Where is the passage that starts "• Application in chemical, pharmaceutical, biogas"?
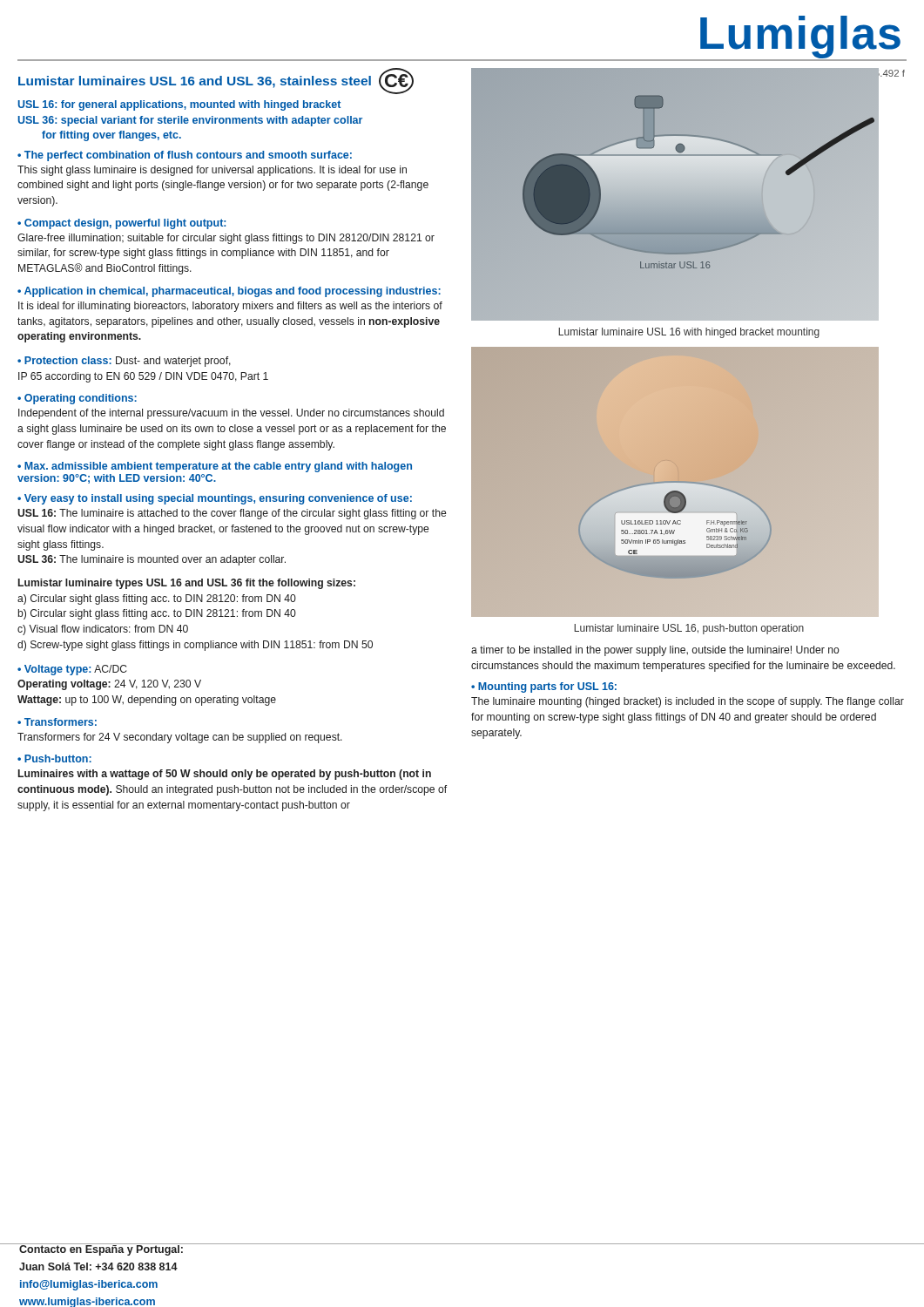The height and width of the screenshot is (1307, 924). 235,315
